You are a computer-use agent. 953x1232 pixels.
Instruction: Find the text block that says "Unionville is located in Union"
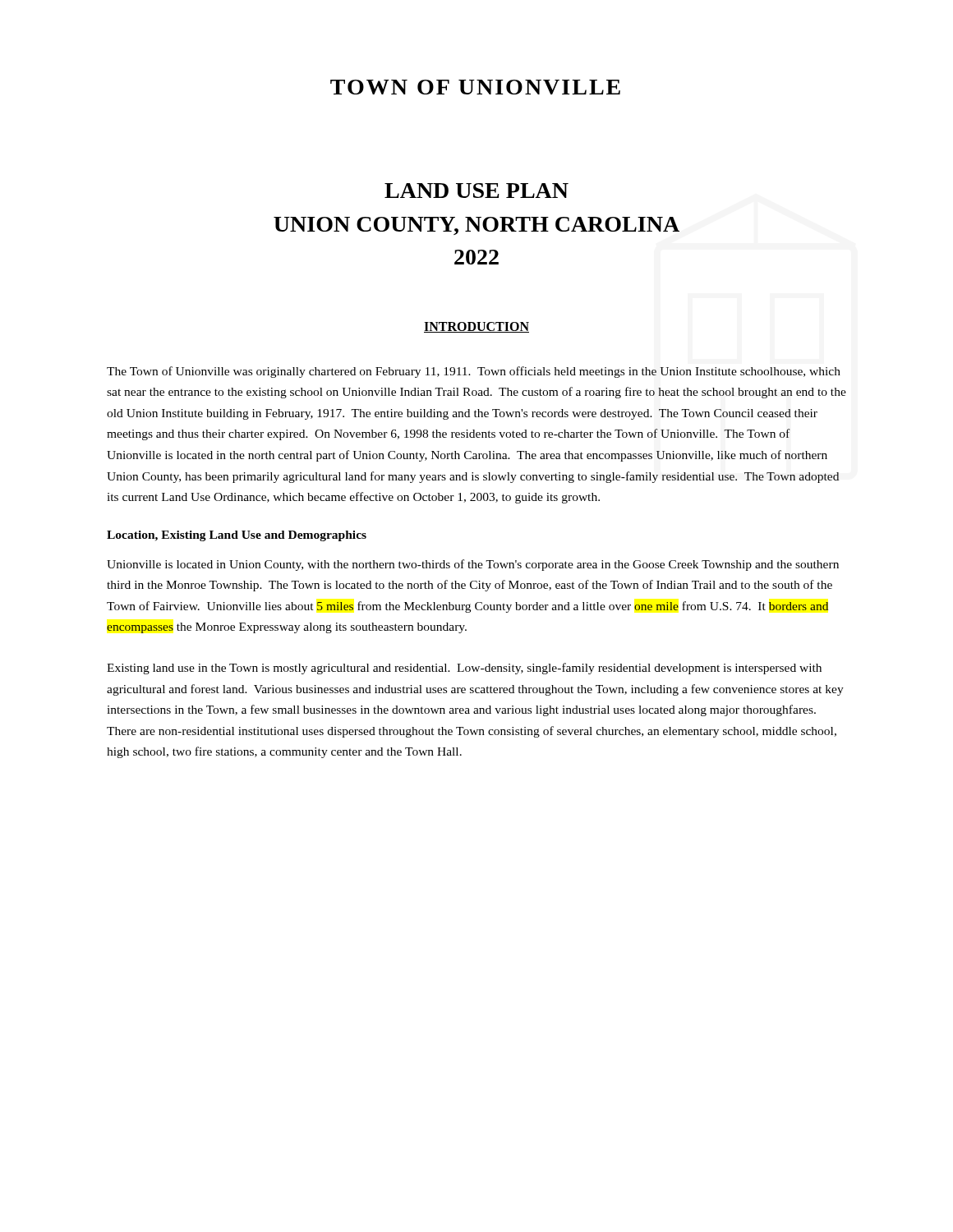point(473,595)
